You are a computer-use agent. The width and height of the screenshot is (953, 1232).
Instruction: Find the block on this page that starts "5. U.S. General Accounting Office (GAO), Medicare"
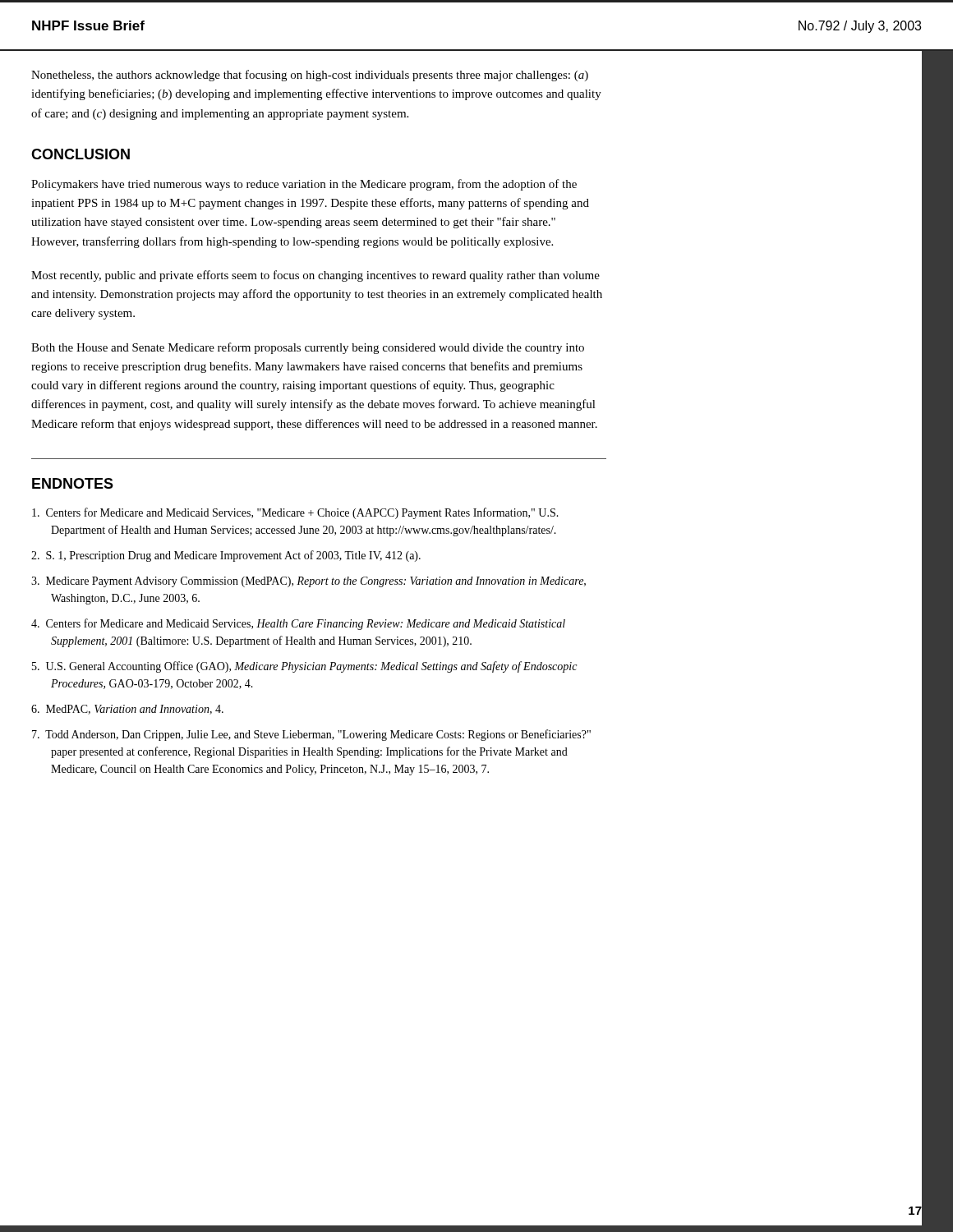[x=304, y=675]
